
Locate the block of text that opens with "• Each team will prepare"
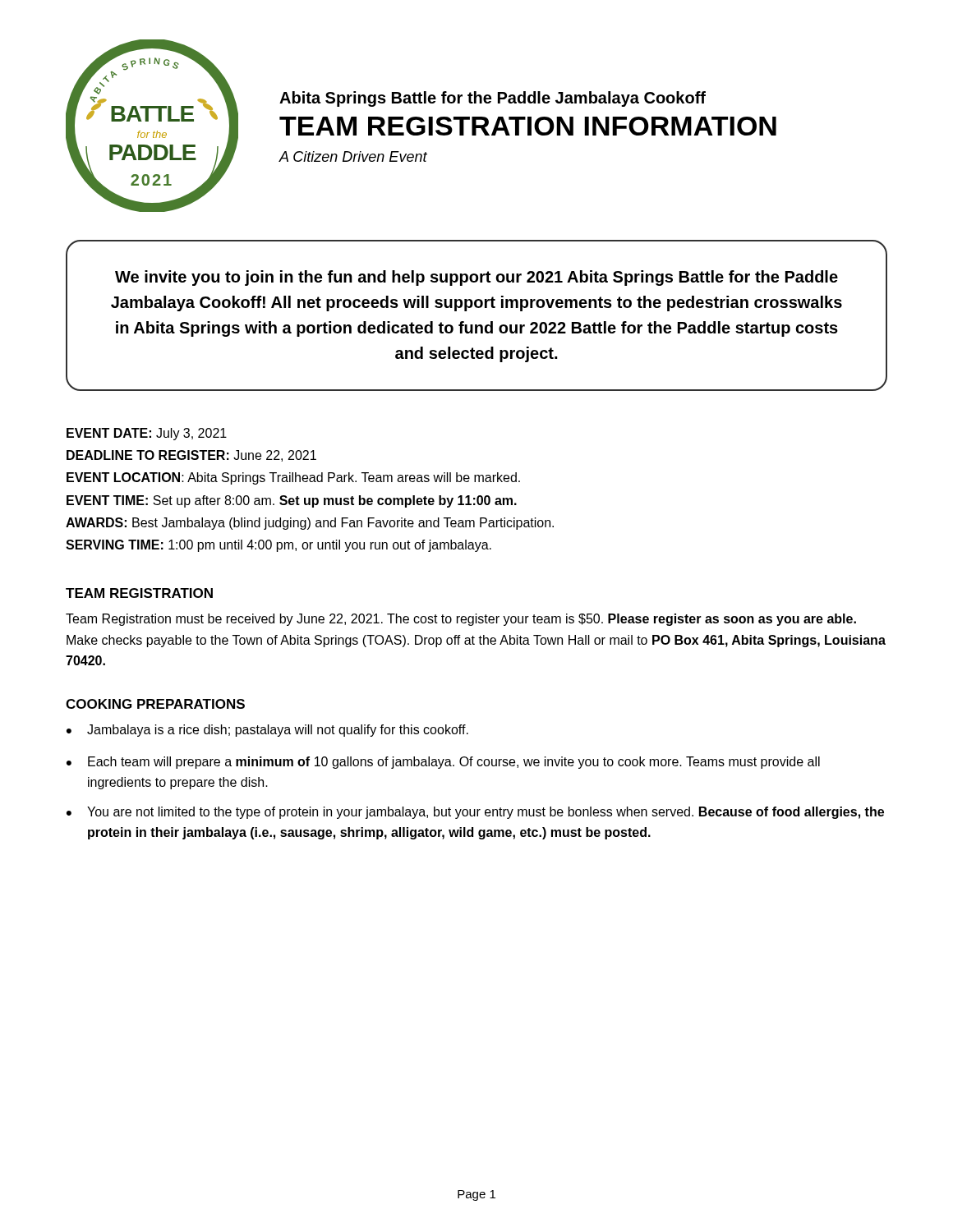pyautogui.click(x=476, y=772)
